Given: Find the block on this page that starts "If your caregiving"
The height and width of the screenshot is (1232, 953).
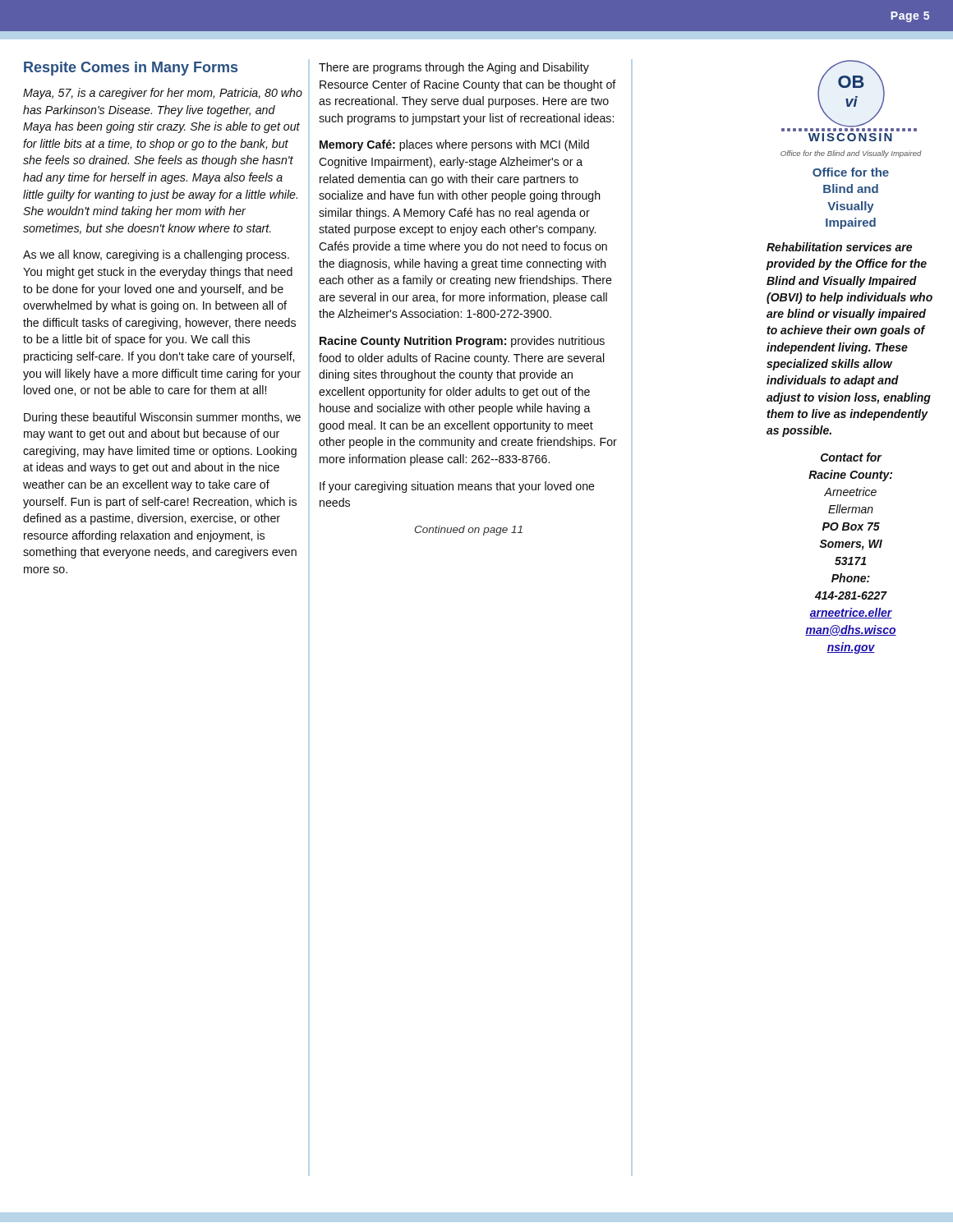Looking at the screenshot, I should [x=457, y=494].
